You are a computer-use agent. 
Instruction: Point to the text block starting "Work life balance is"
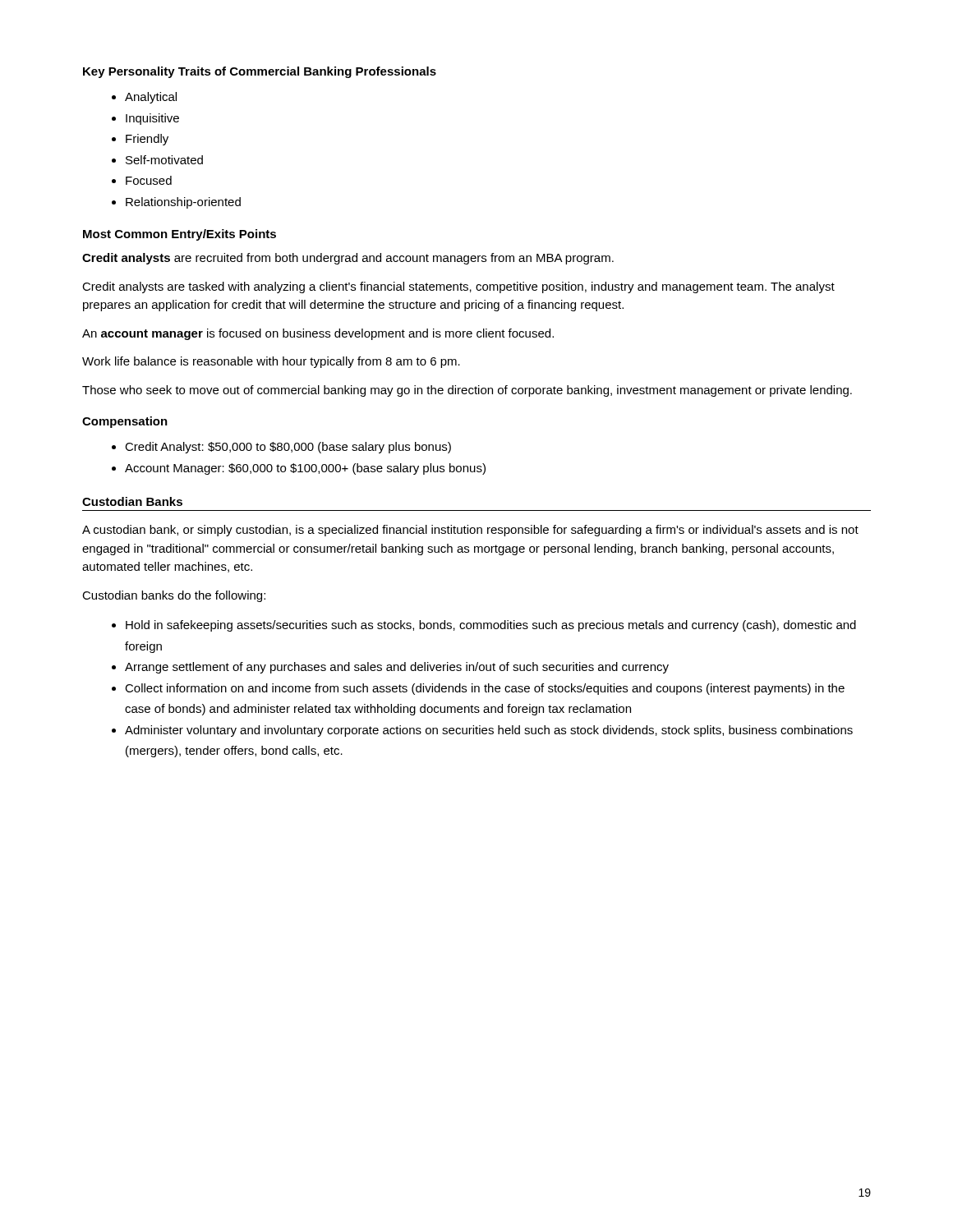(x=271, y=361)
